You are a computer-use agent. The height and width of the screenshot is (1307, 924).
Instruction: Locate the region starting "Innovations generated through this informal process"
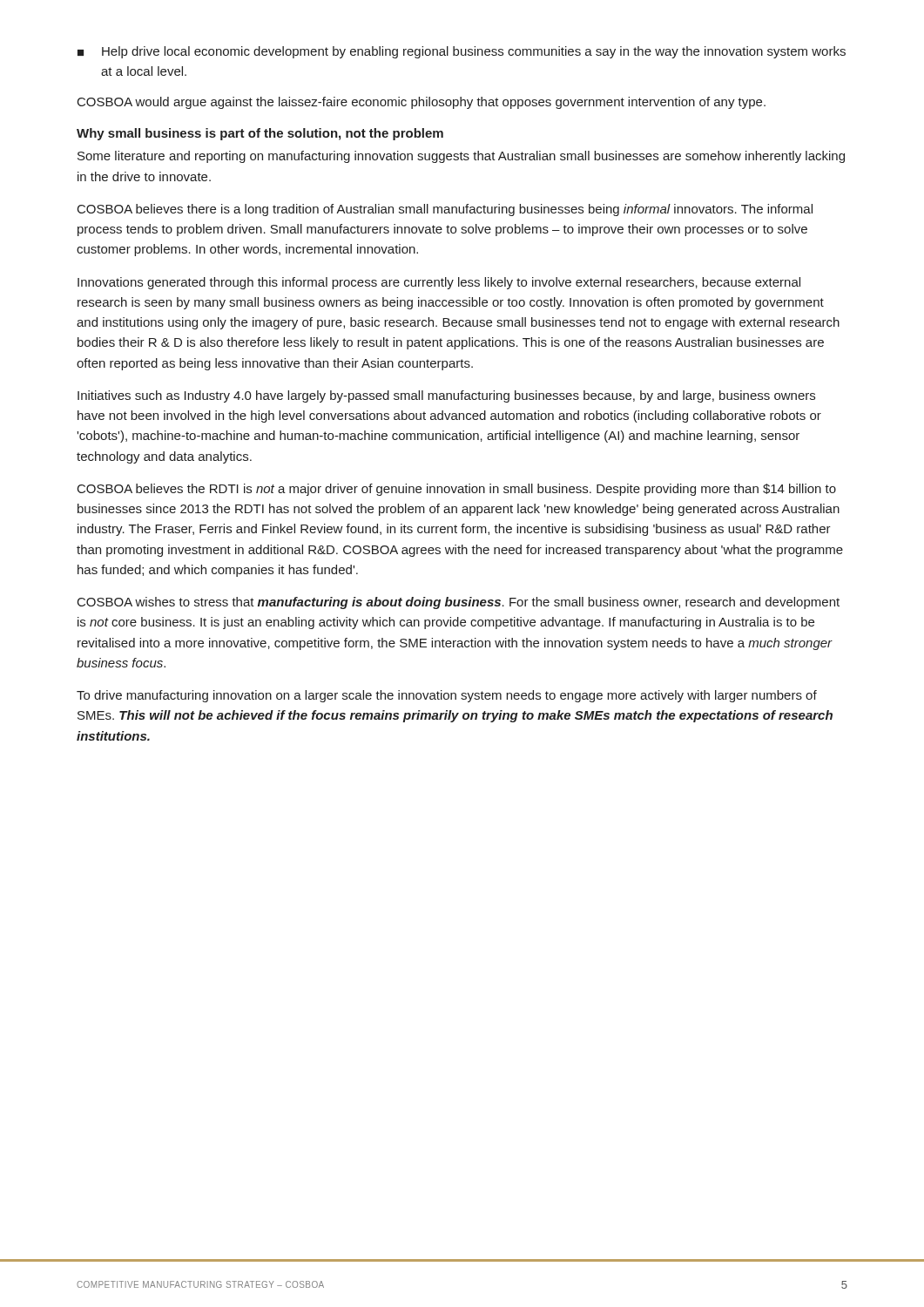(x=458, y=322)
